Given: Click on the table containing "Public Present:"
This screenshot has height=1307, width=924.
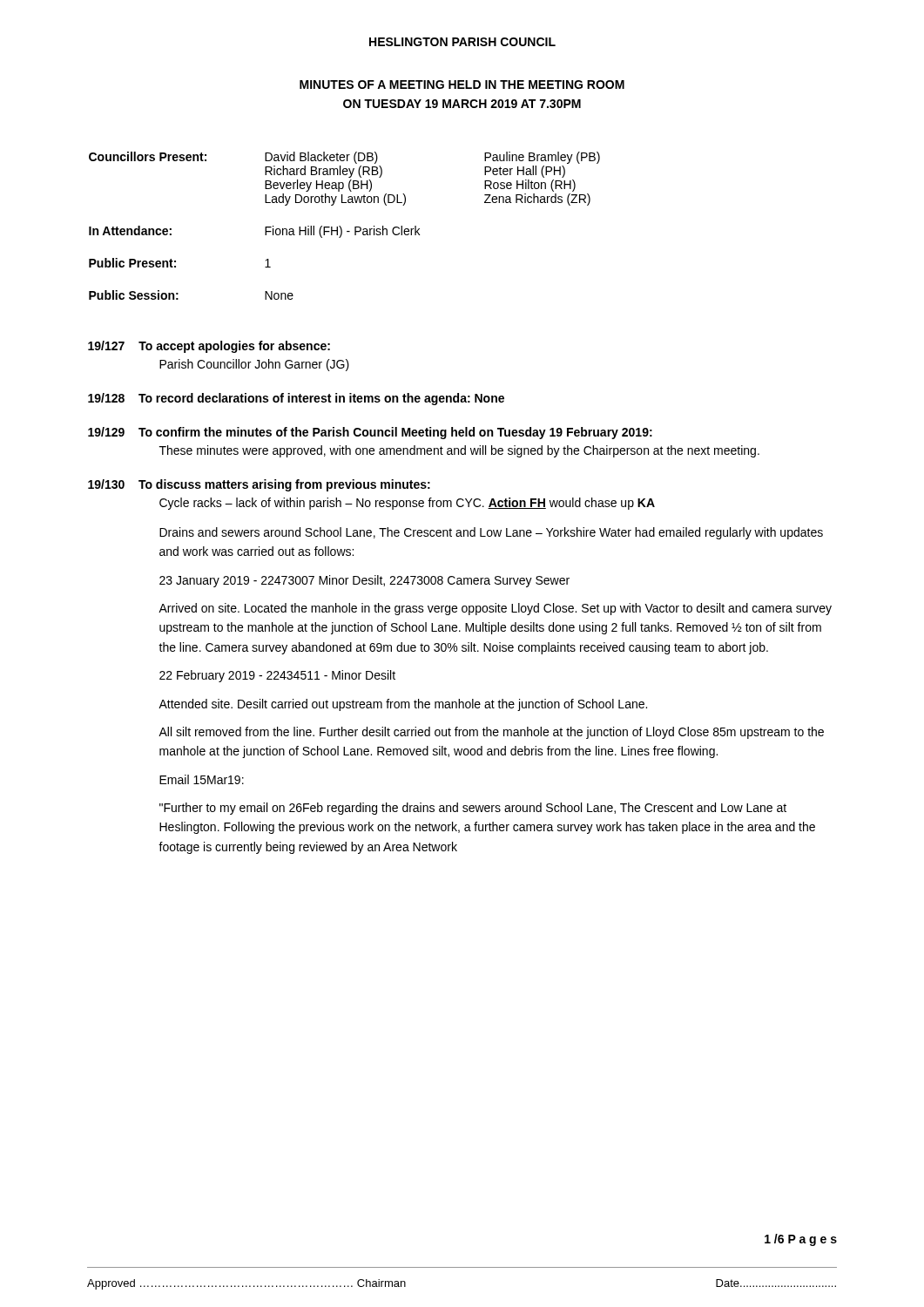Looking at the screenshot, I should click(462, 230).
